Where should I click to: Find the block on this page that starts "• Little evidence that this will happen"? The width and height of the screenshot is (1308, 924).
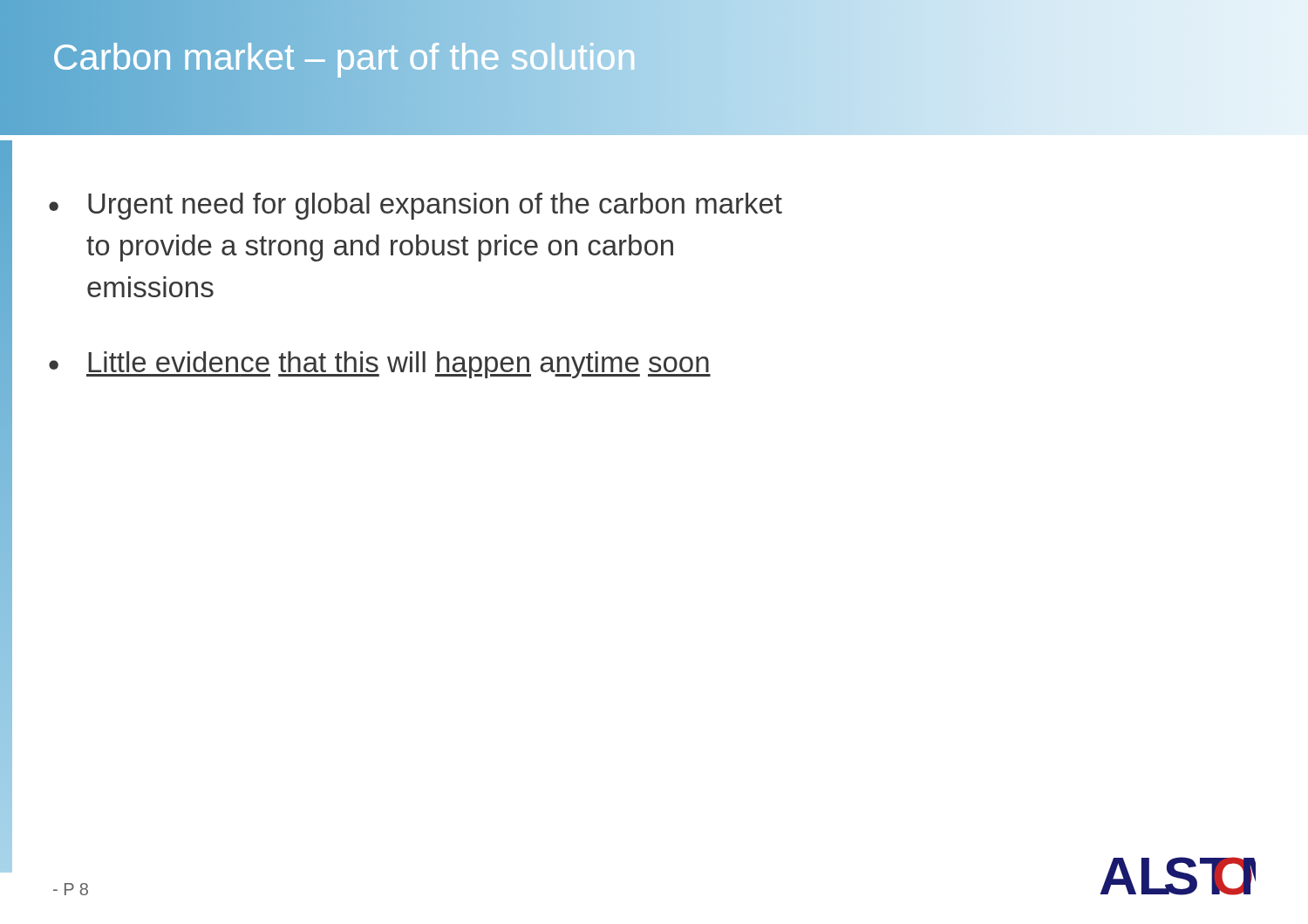coord(650,362)
